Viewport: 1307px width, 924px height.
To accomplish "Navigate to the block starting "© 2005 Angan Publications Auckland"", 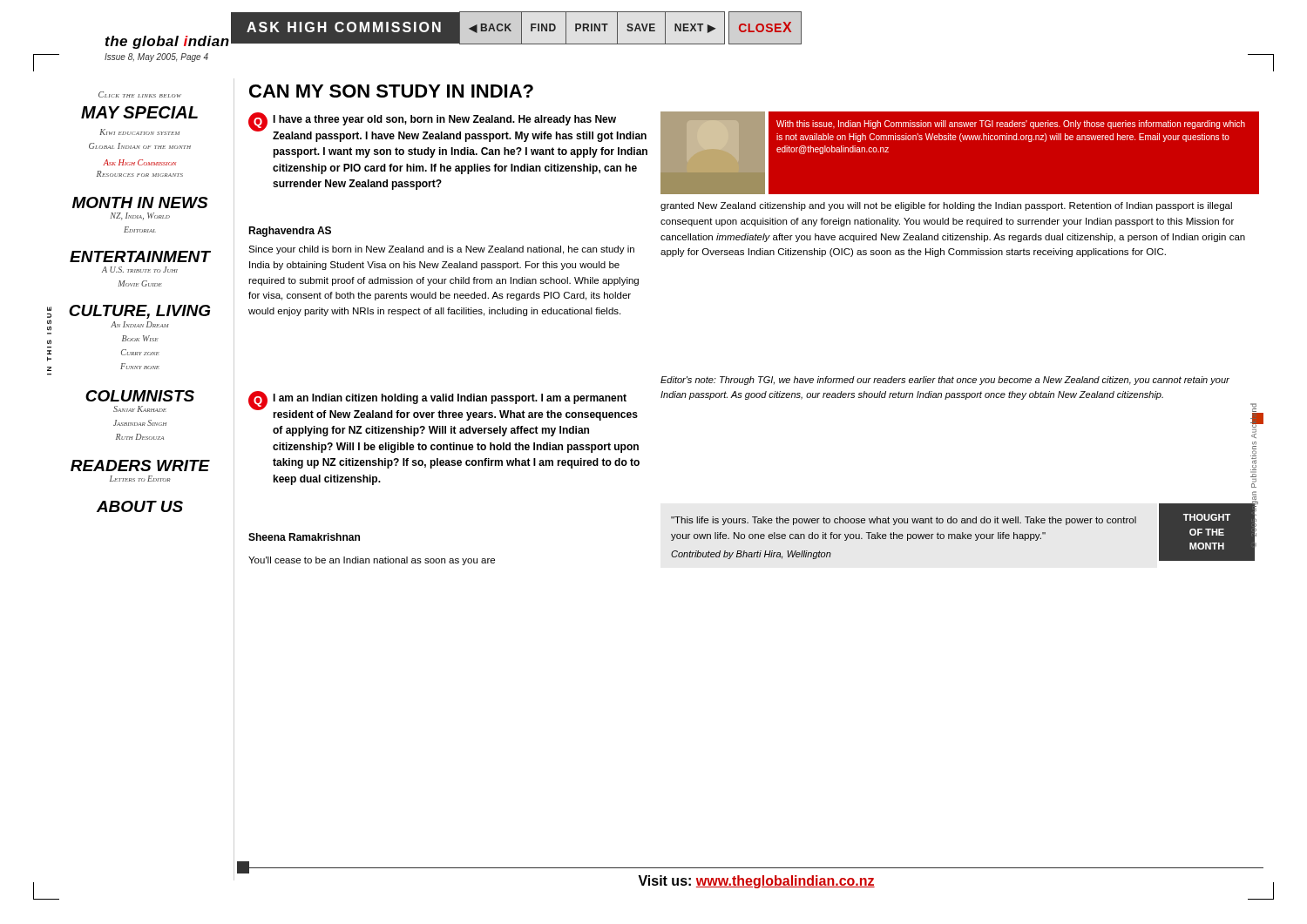I will coord(1254,476).
